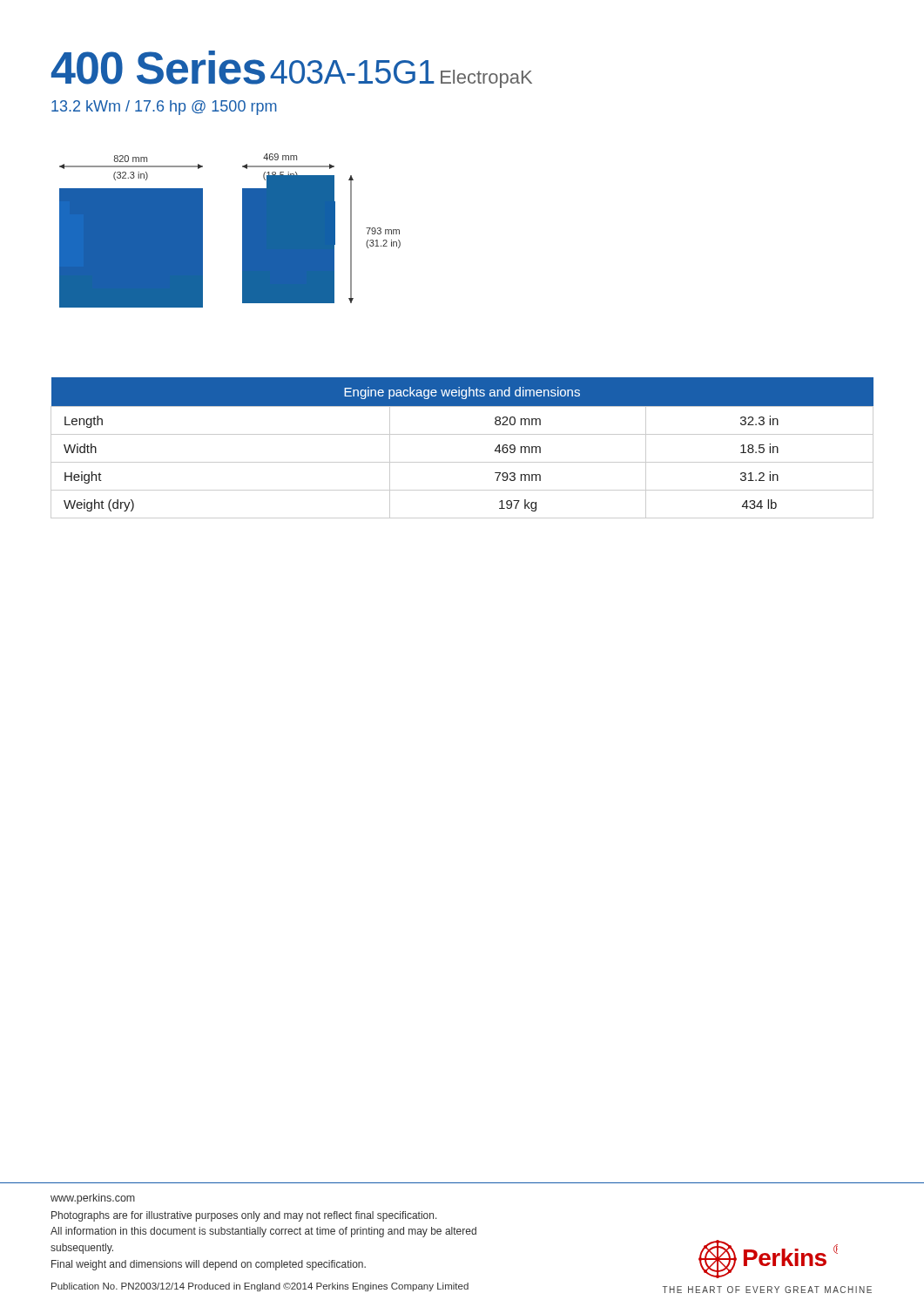The image size is (924, 1307).
Task: Find the text starting "400 Series 403A-15G1 ElectropaK"
Action: pos(292,68)
